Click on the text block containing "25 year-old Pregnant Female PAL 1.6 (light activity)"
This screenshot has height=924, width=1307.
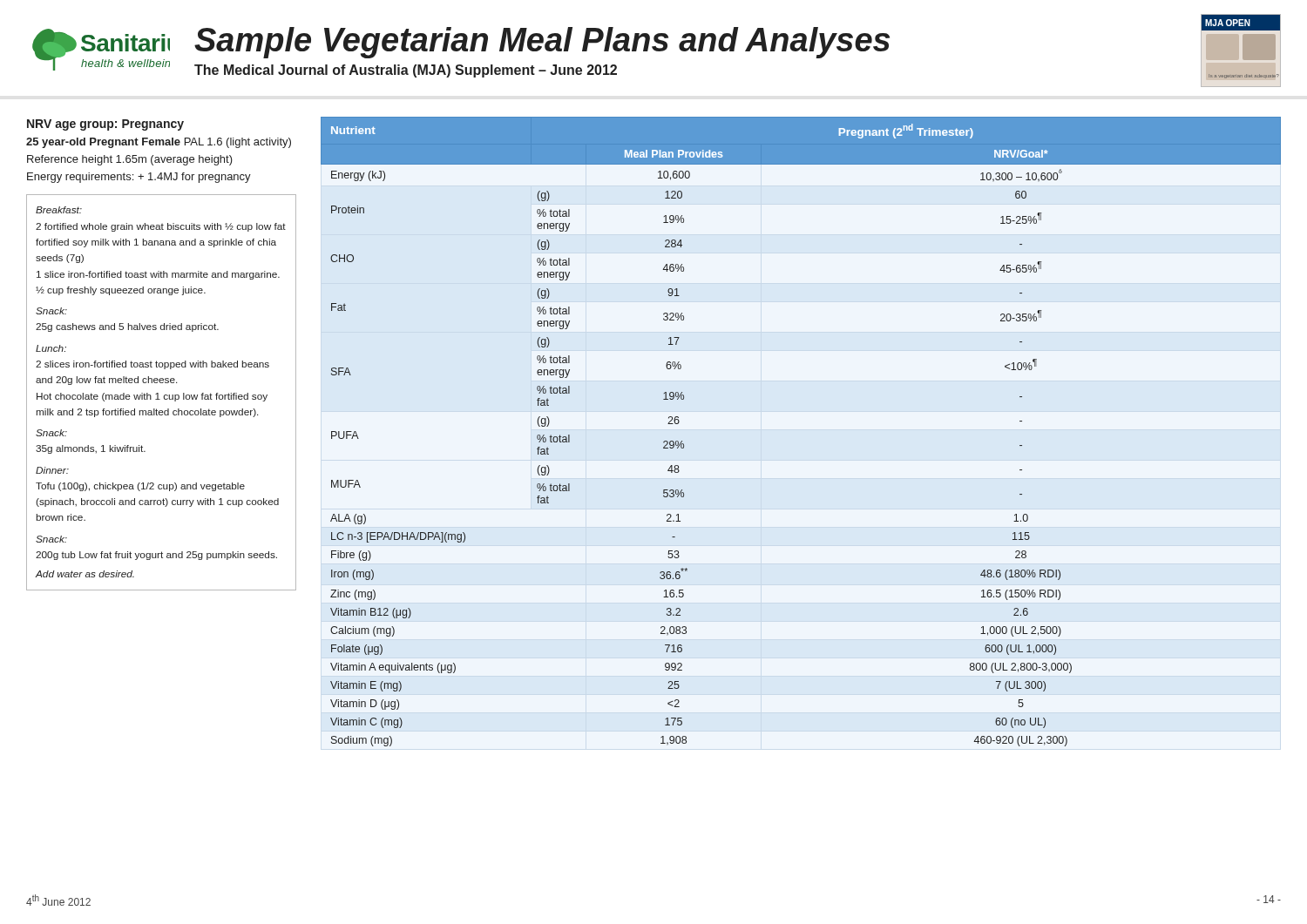(x=159, y=159)
